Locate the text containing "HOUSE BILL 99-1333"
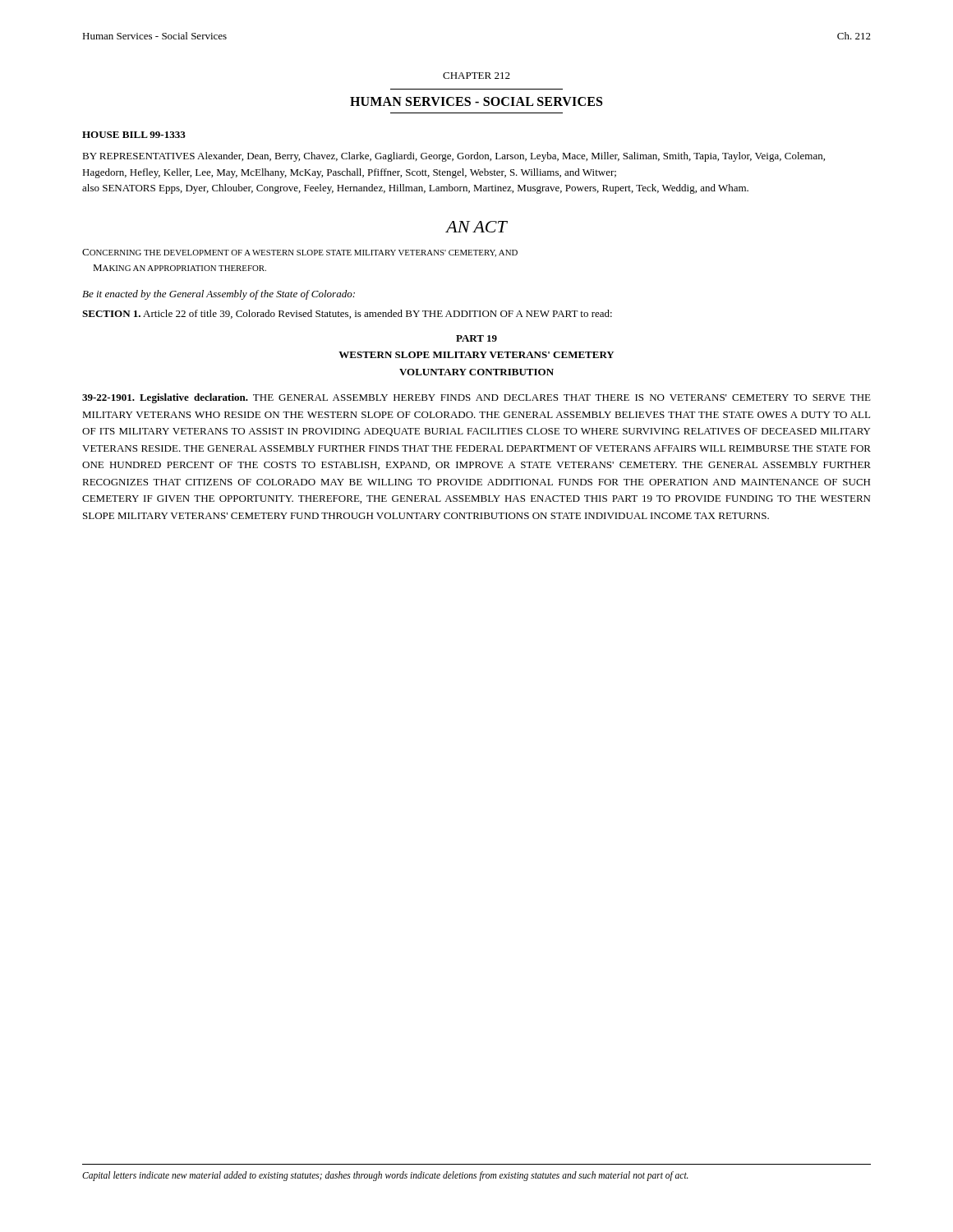This screenshot has width=953, height=1232. coord(134,134)
